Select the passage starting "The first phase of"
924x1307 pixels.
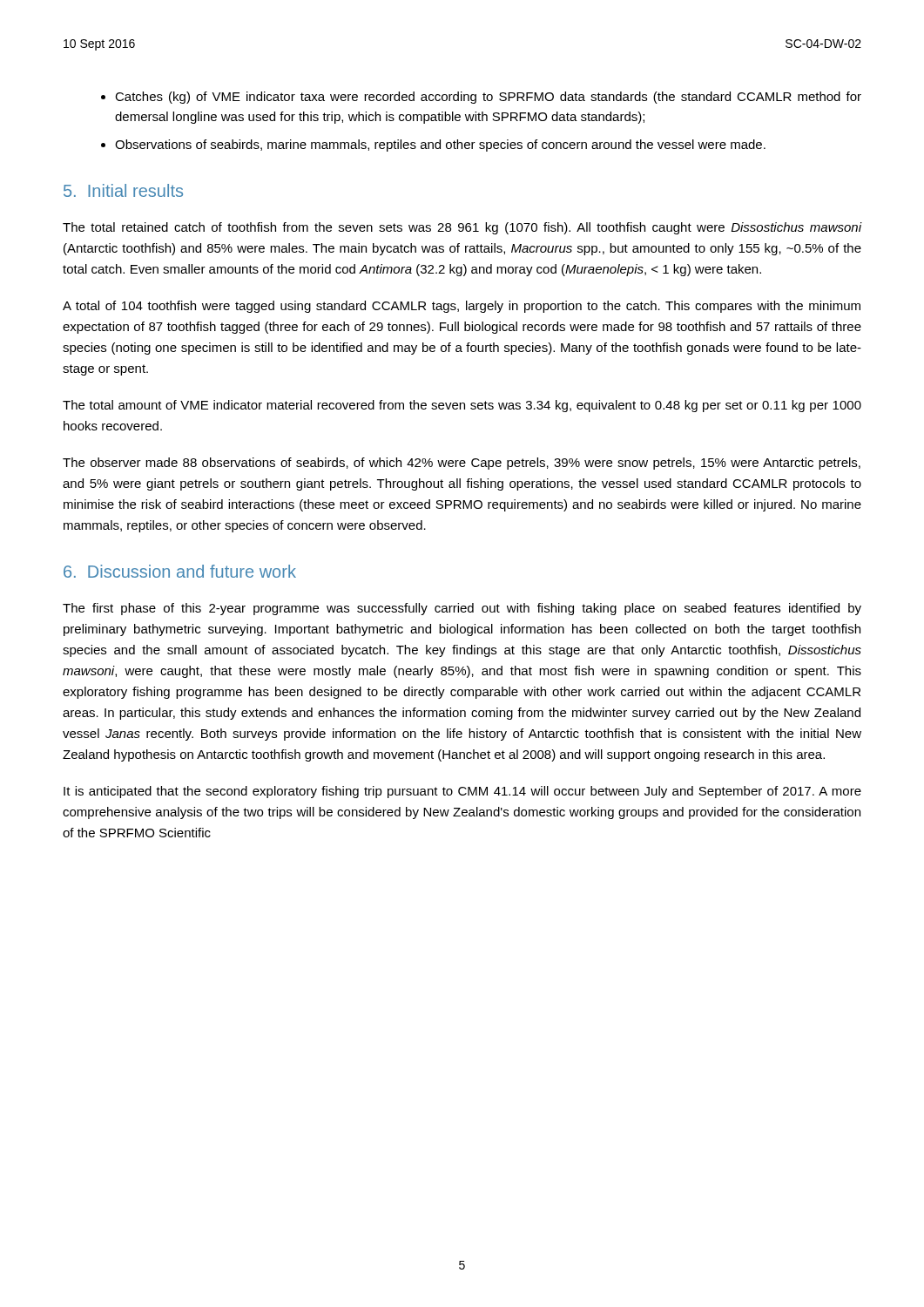[462, 680]
